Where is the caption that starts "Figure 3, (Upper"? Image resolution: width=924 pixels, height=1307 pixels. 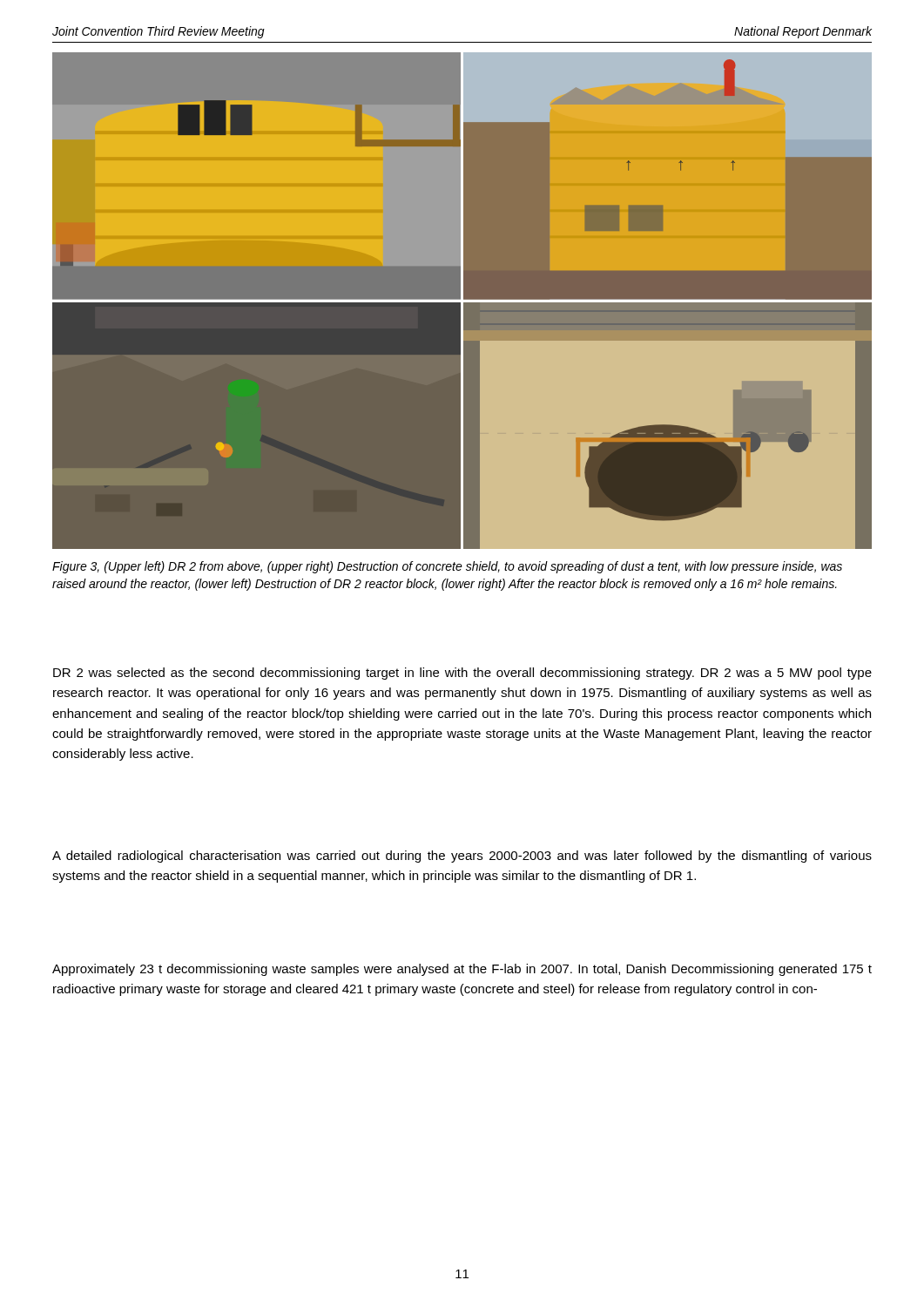(462, 575)
